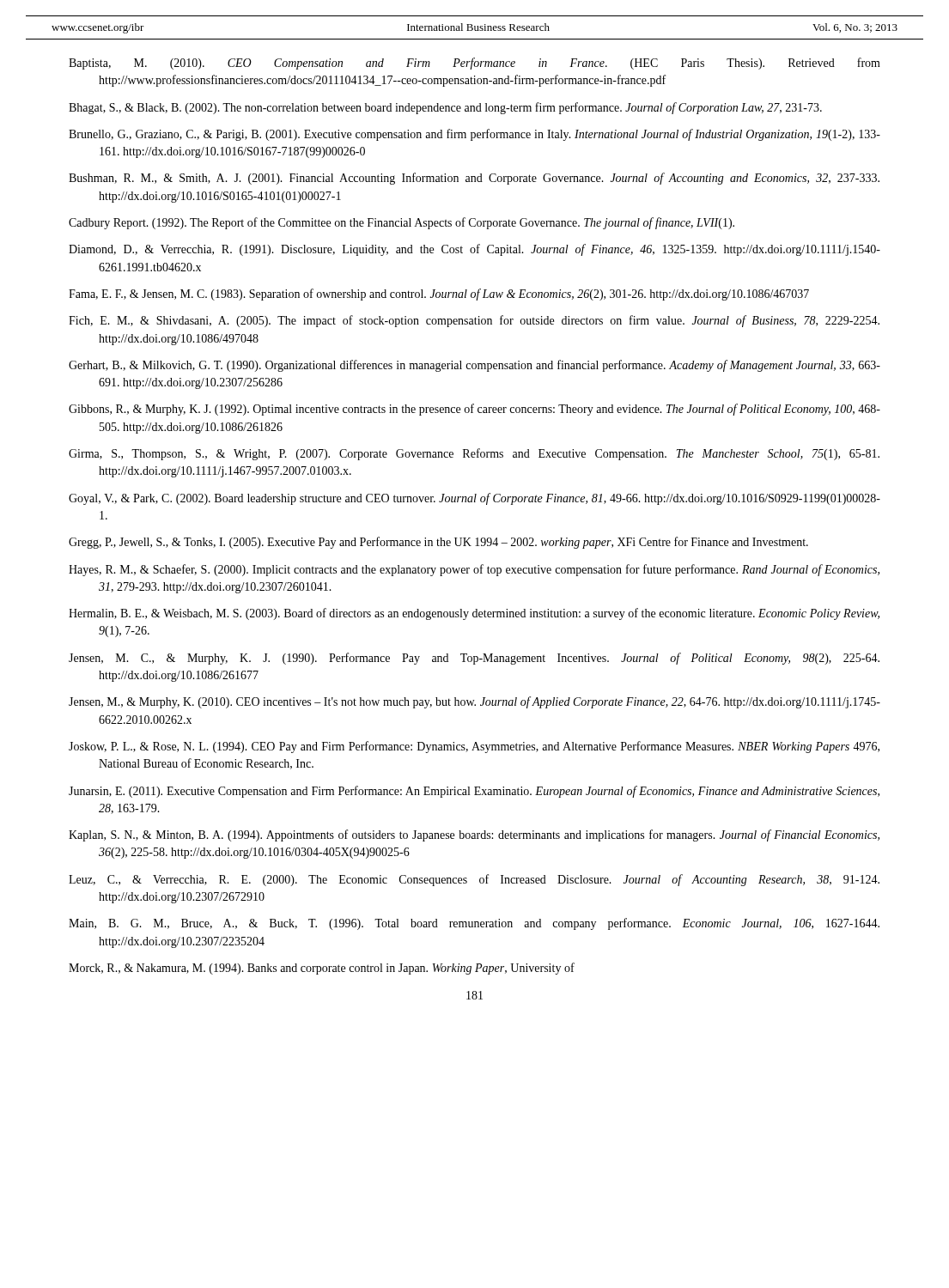Select the list item with the text "Jensen, M. C., & Murphy, K. J."
Image resolution: width=949 pixels, height=1288 pixels.
tap(474, 667)
